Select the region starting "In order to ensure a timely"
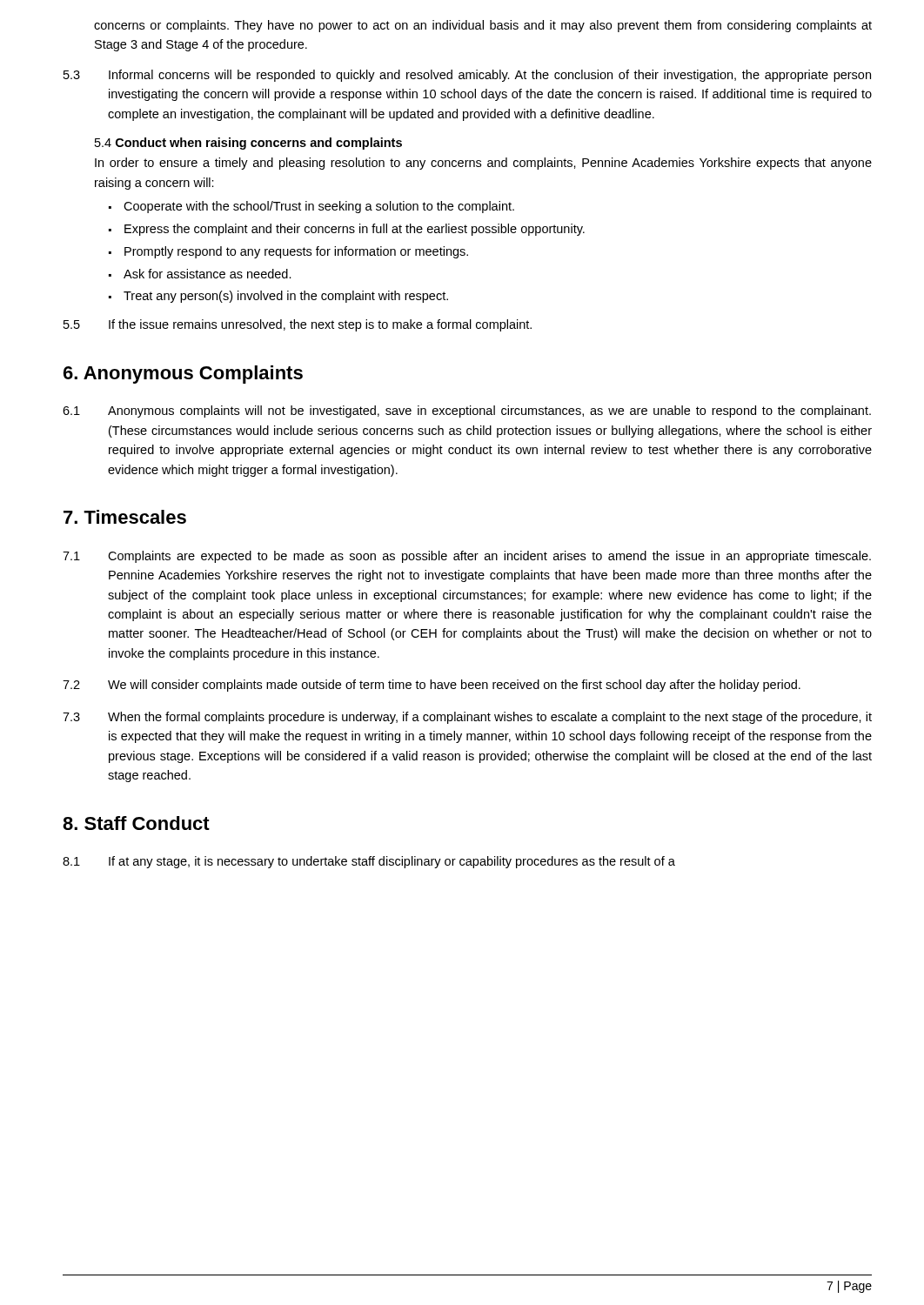Screen dimensions: 1305x924 click(x=483, y=173)
